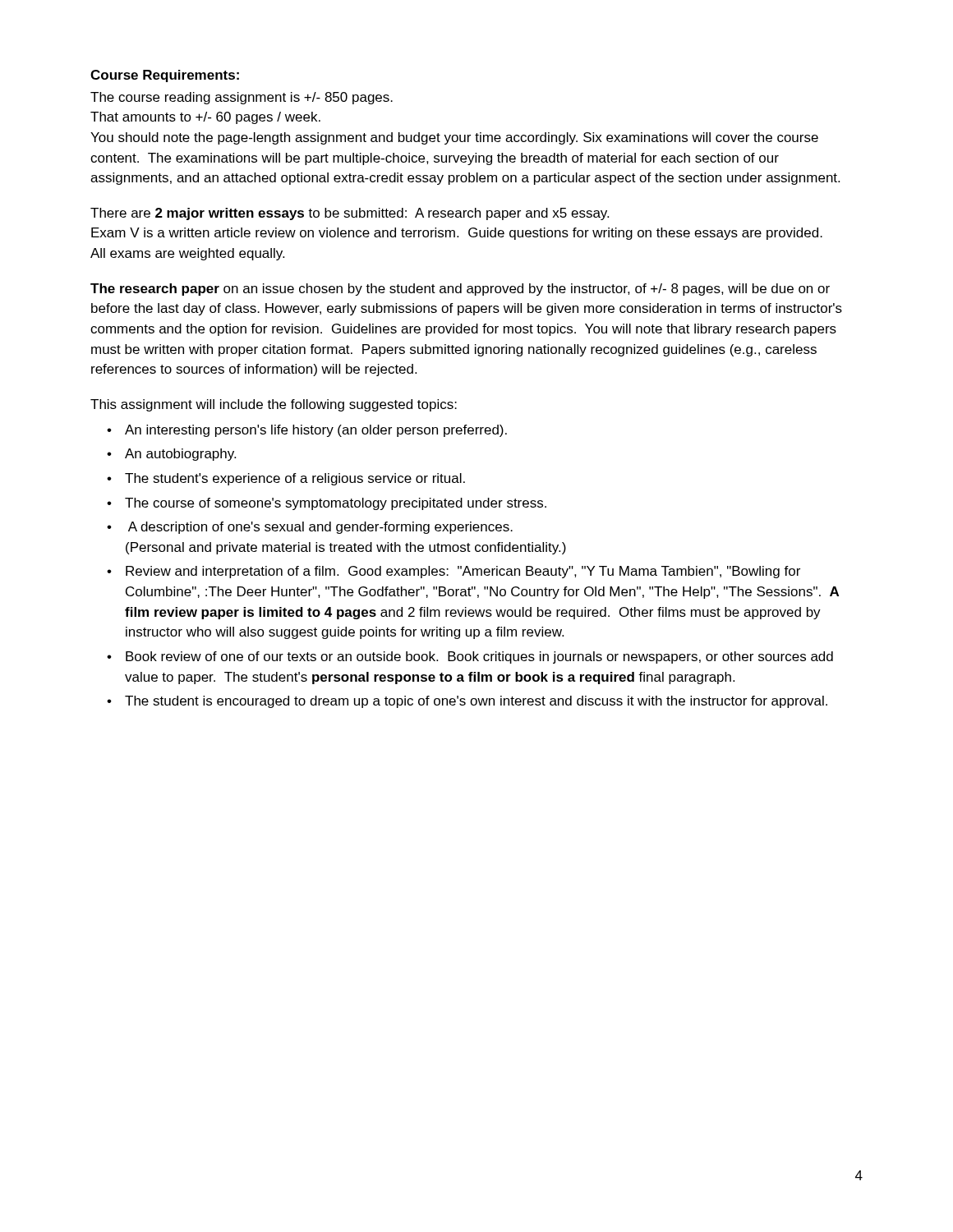Navigate to the passage starting "• Book review"
The image size is (953, 1232).
(x=485, y=667)
